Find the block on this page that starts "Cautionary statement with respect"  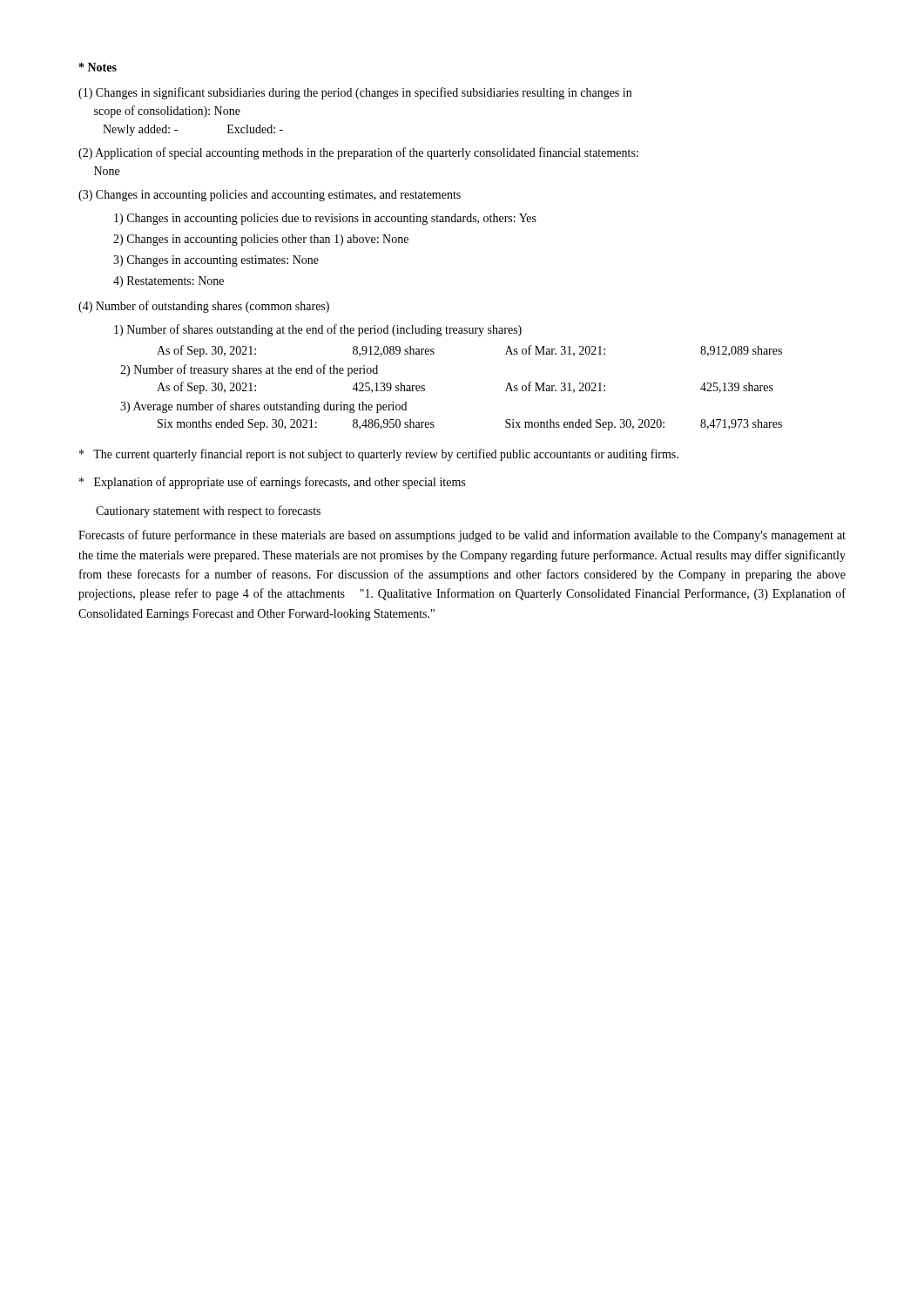point(208,511)
